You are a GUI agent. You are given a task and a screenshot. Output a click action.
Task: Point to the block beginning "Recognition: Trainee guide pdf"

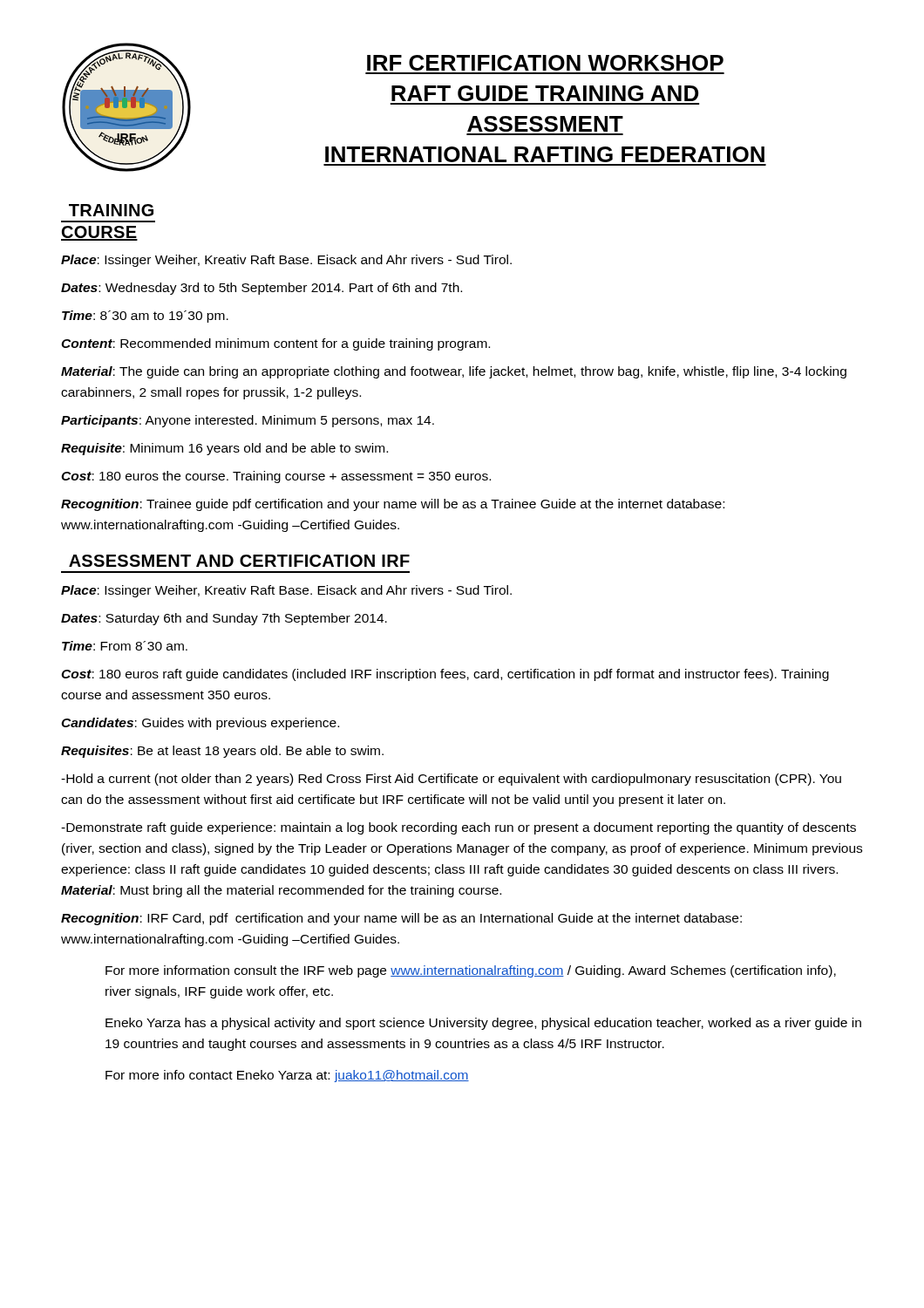tap(393, 514)
